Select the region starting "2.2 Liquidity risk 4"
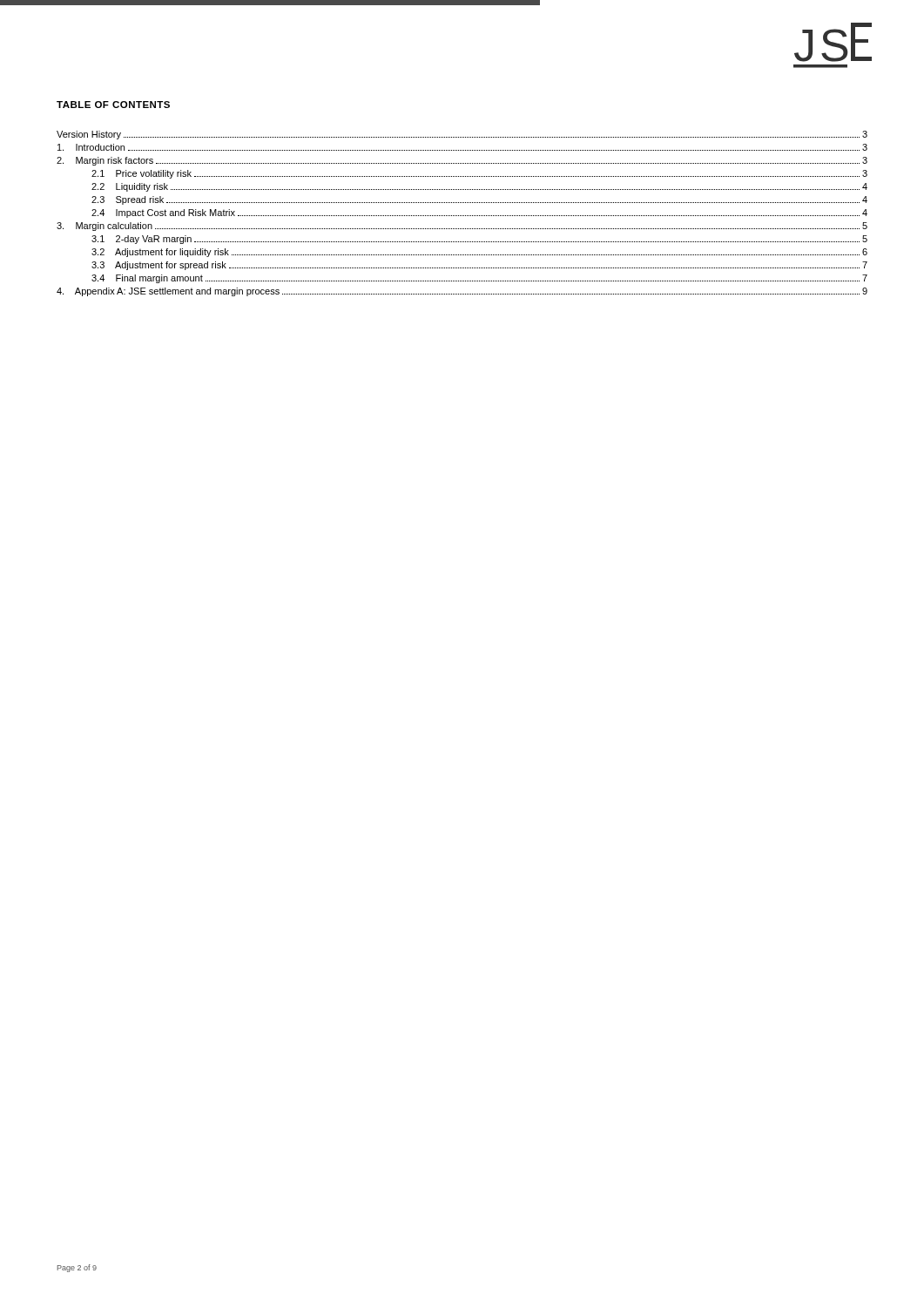 [x=479, y=187]
